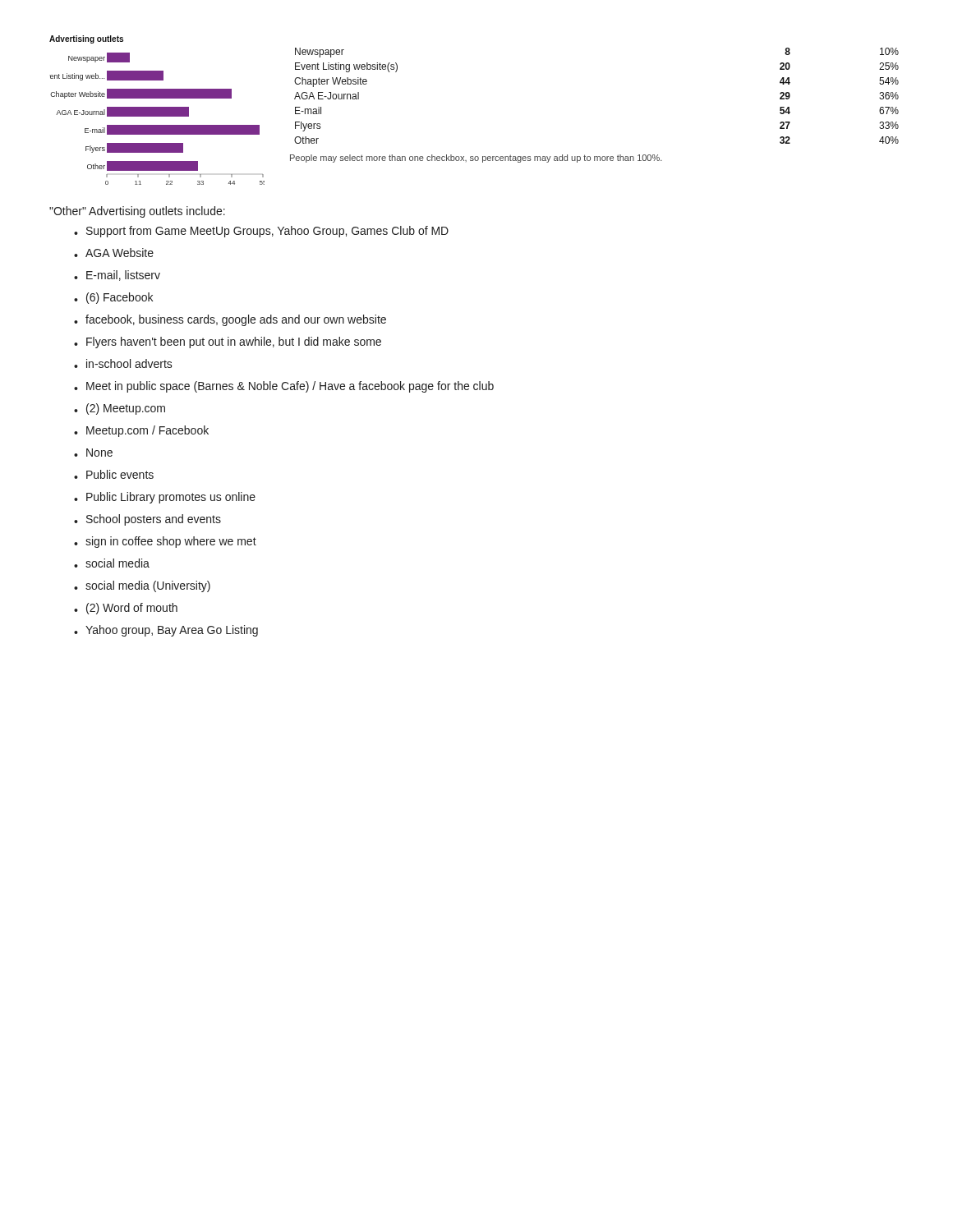Locate the text block starting "• E-mail, listserv"
The height and width of the screenshot is (1232, 953).
(117, 276)
